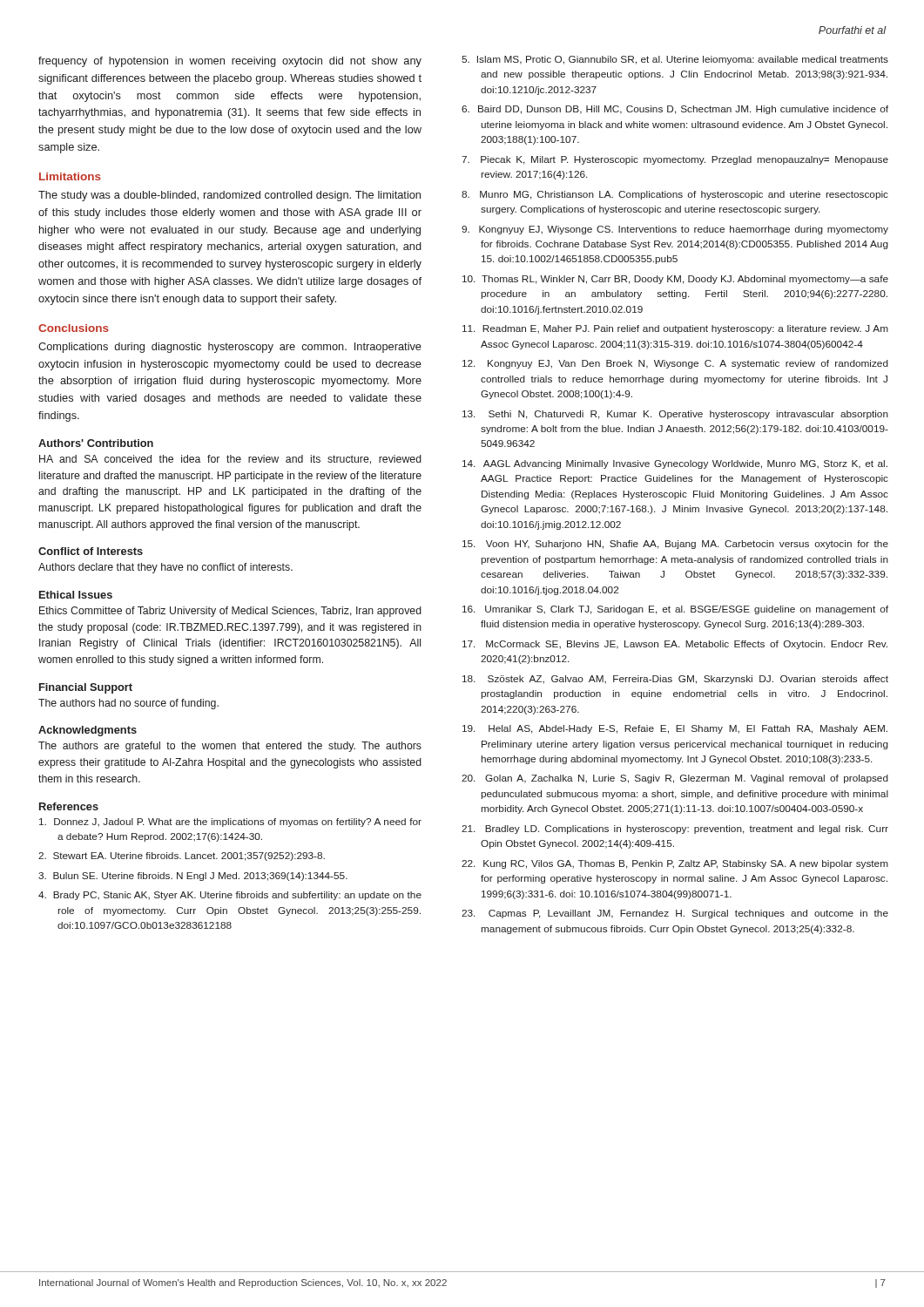Click the passage that begins "21. Bradley LD."
Screen dimensions: 1307x924
click(x=675, y=836)
